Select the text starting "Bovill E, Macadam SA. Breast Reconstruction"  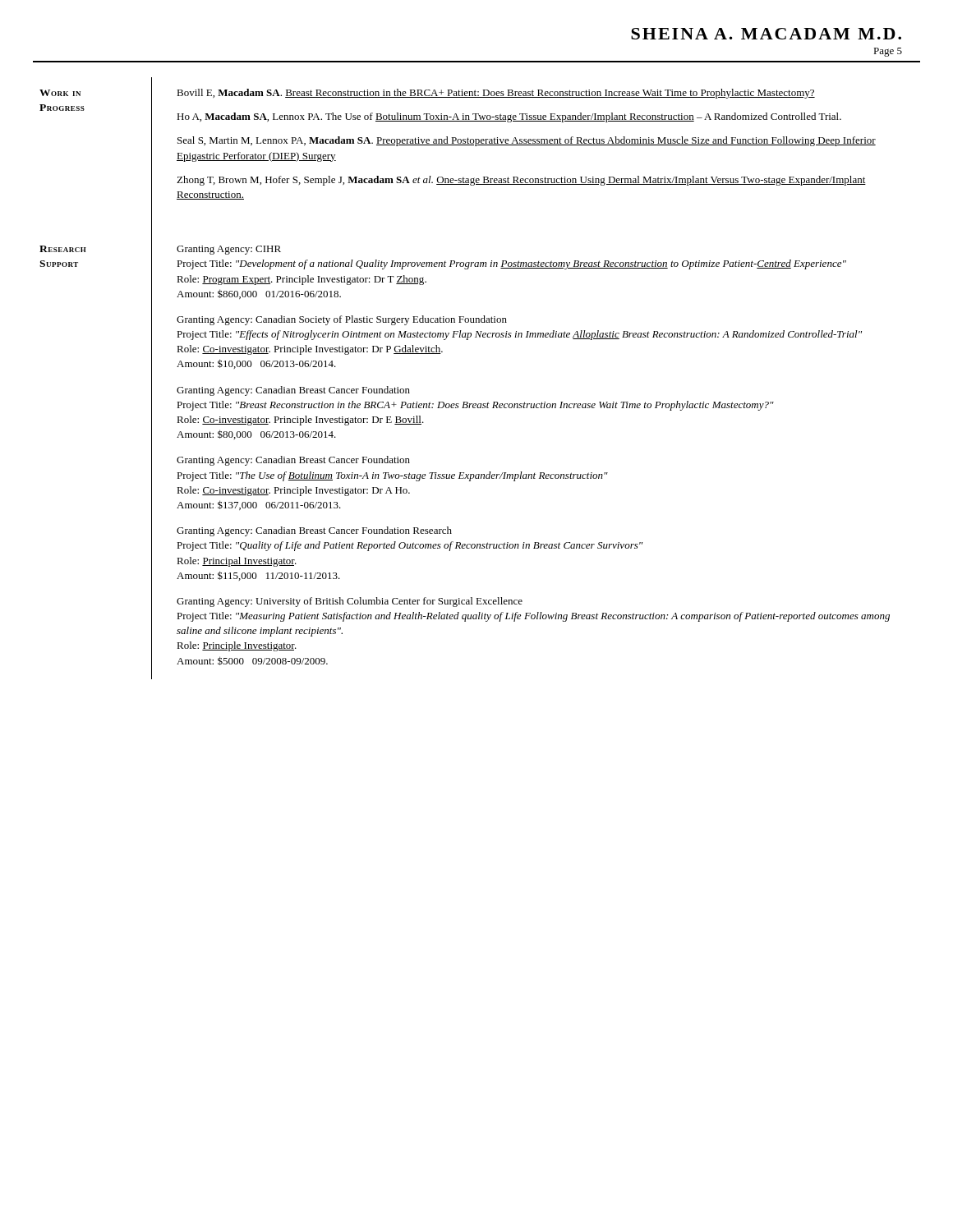tap(542, 93)
